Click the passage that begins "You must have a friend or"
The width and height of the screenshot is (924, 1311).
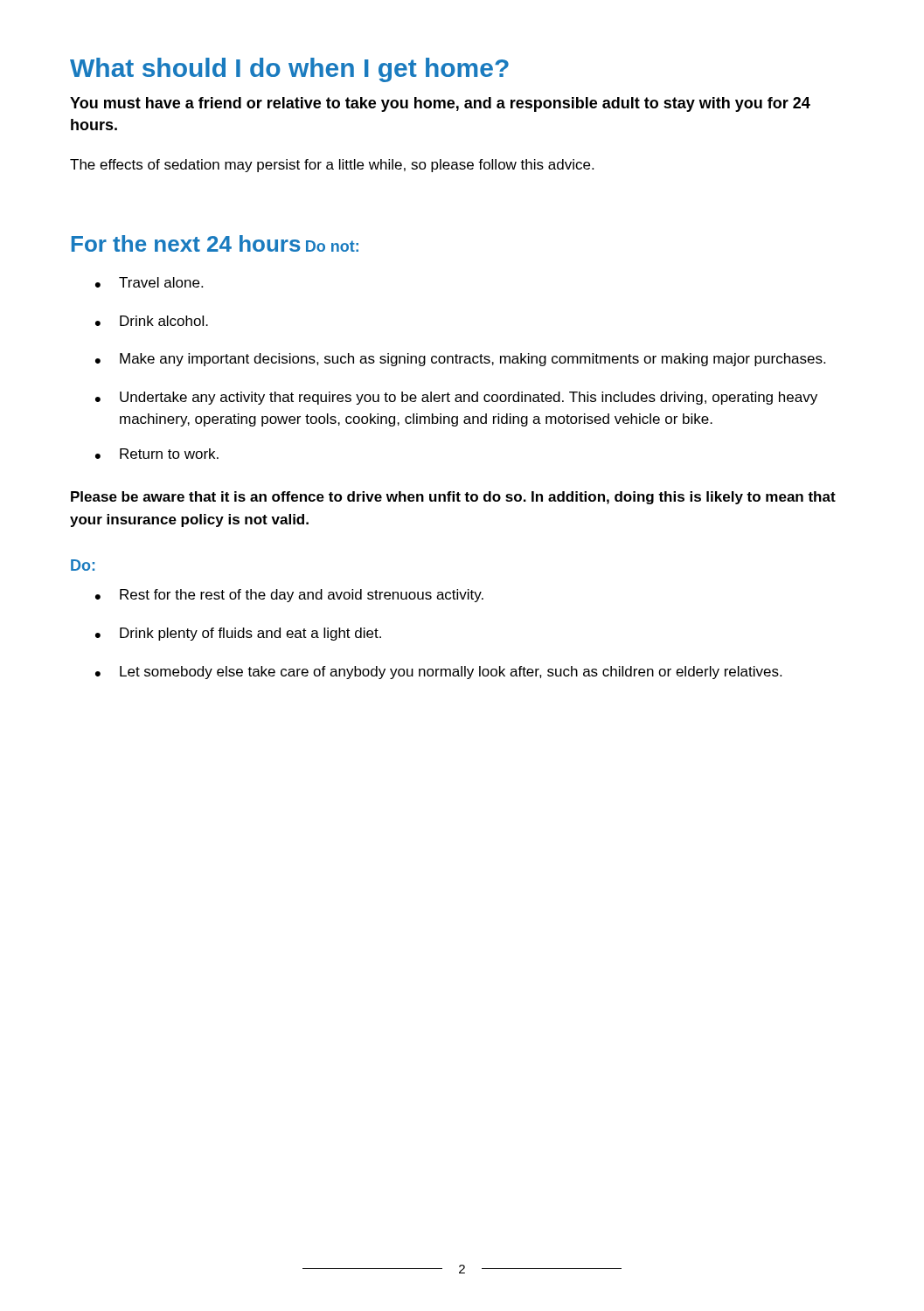462,115
